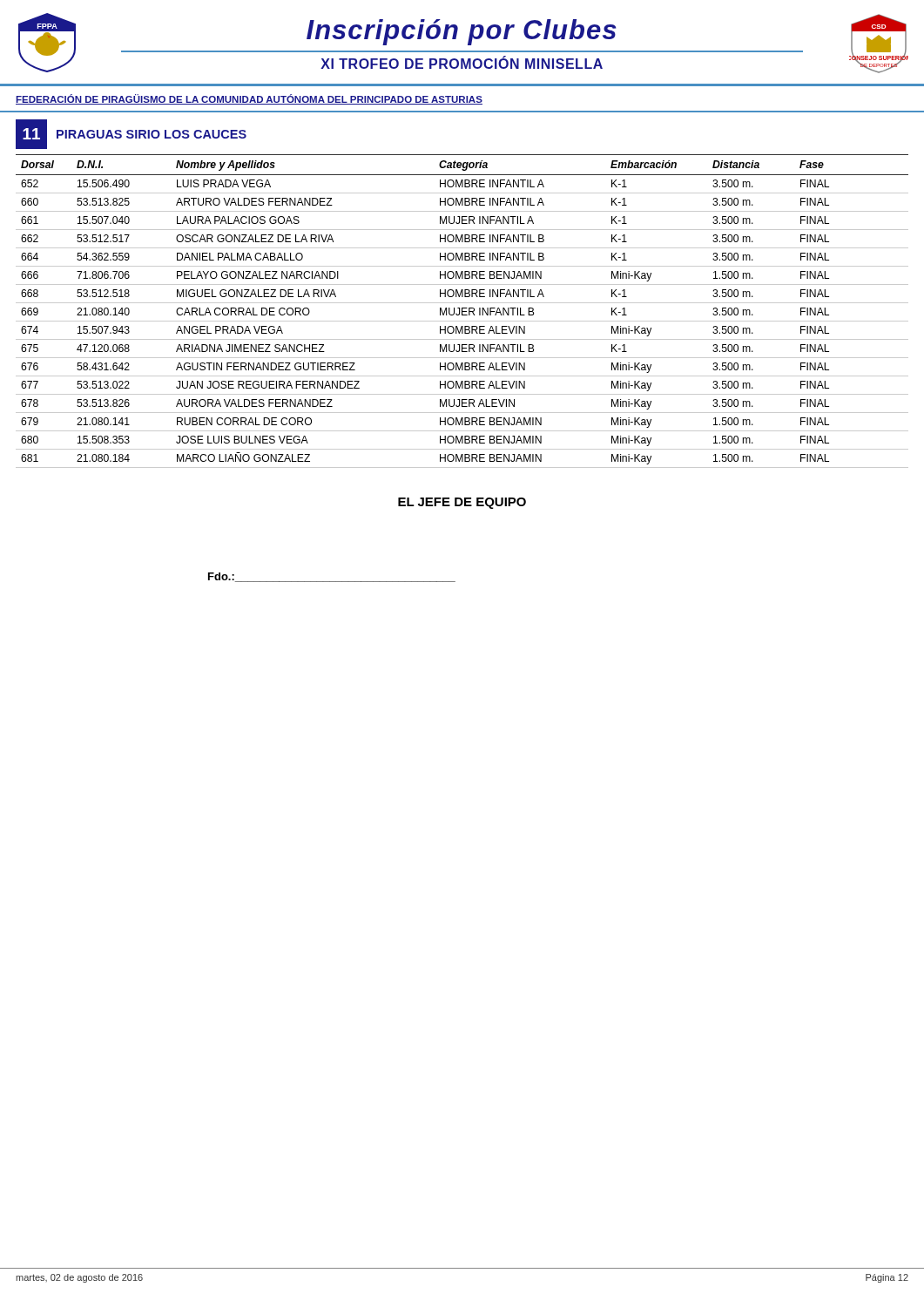
Task: Locate the block of text that opens with "FEDERACIÓN DE PIRAGÜISMO DE LA COMUNIDAD AUTÓNOMA"
Action: [x=249, y=99]
